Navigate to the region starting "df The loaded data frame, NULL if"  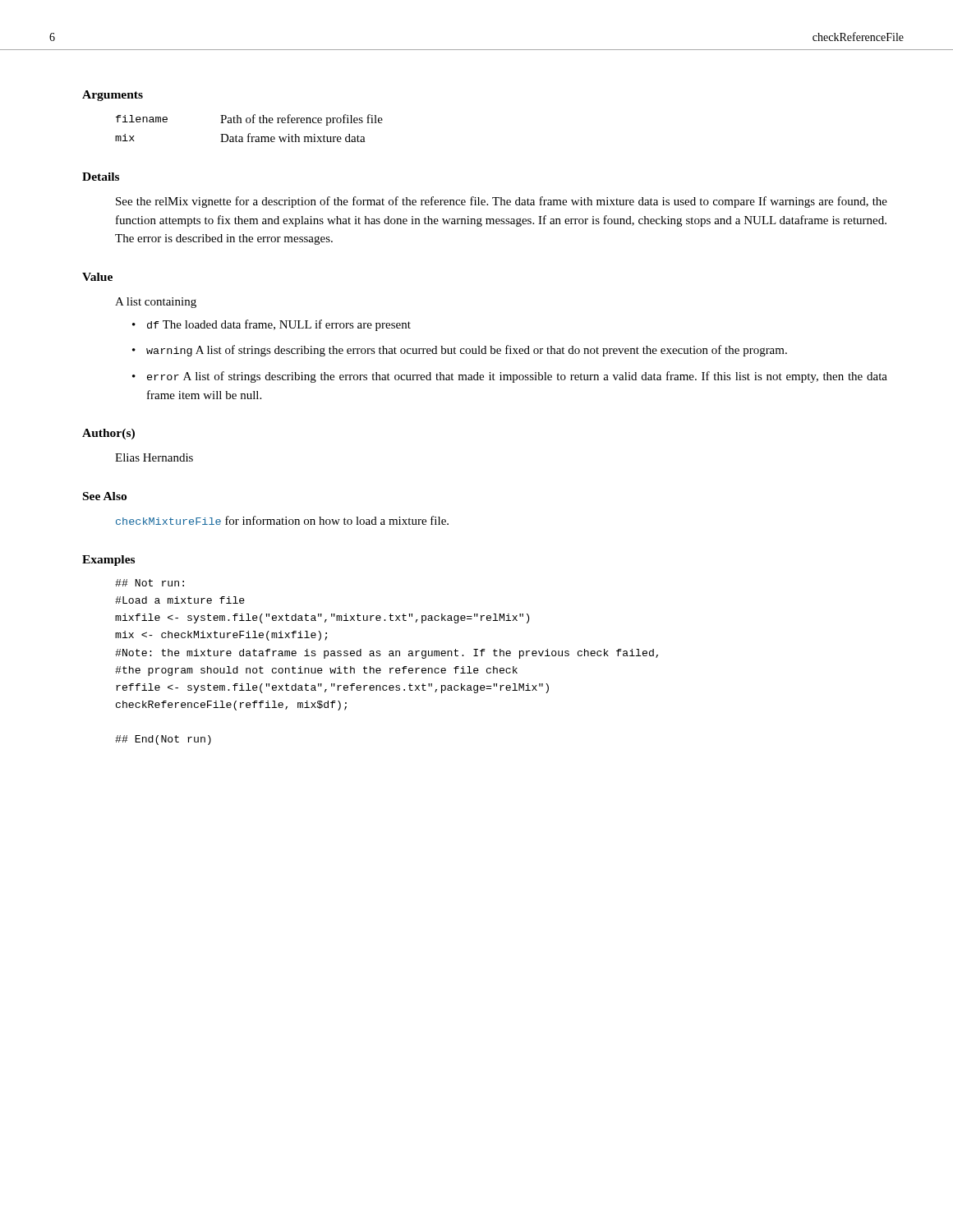[278, 325]
